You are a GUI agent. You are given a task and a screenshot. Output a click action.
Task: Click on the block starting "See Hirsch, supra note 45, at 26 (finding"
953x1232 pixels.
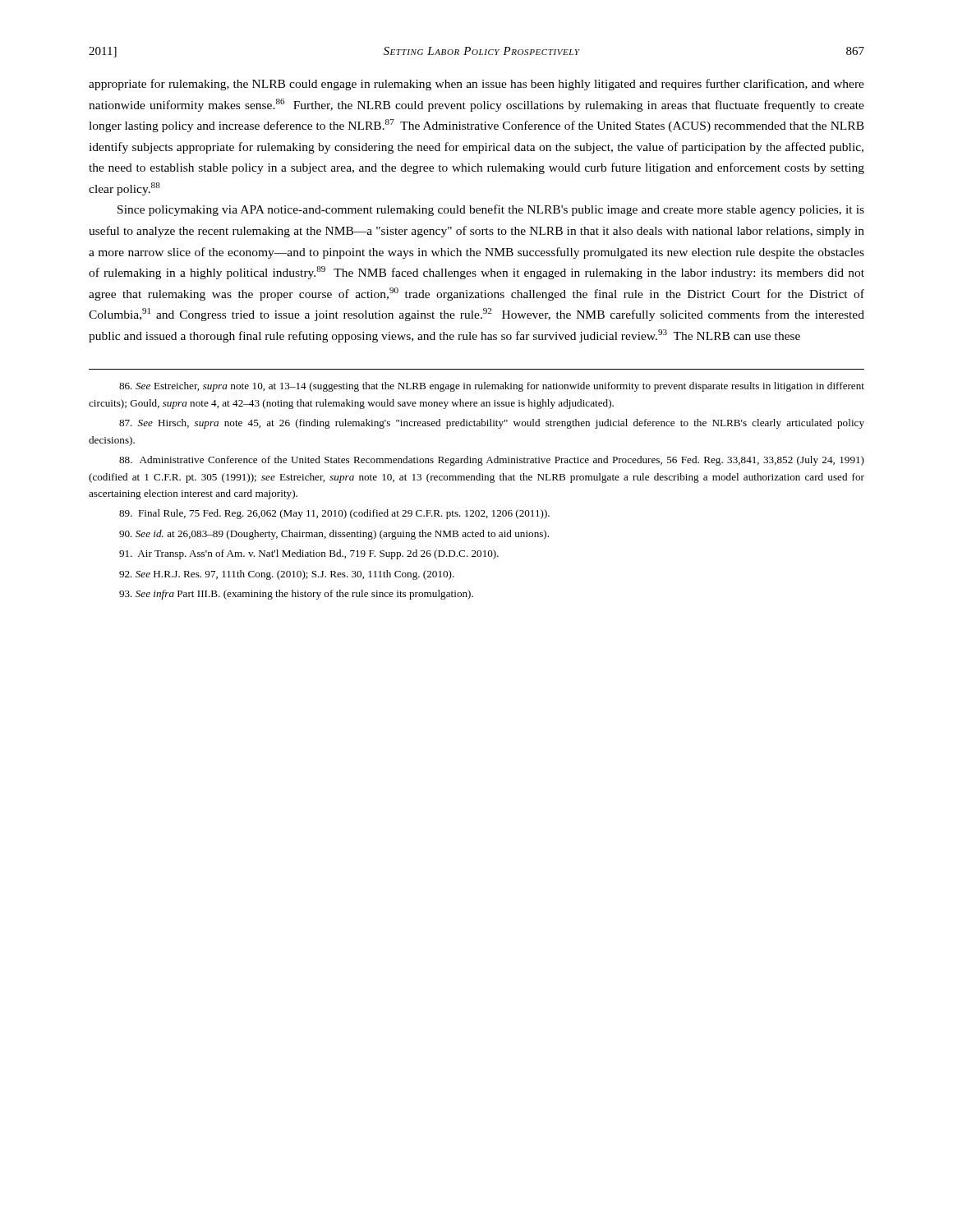pyautogui.click(x=476, y=432)
